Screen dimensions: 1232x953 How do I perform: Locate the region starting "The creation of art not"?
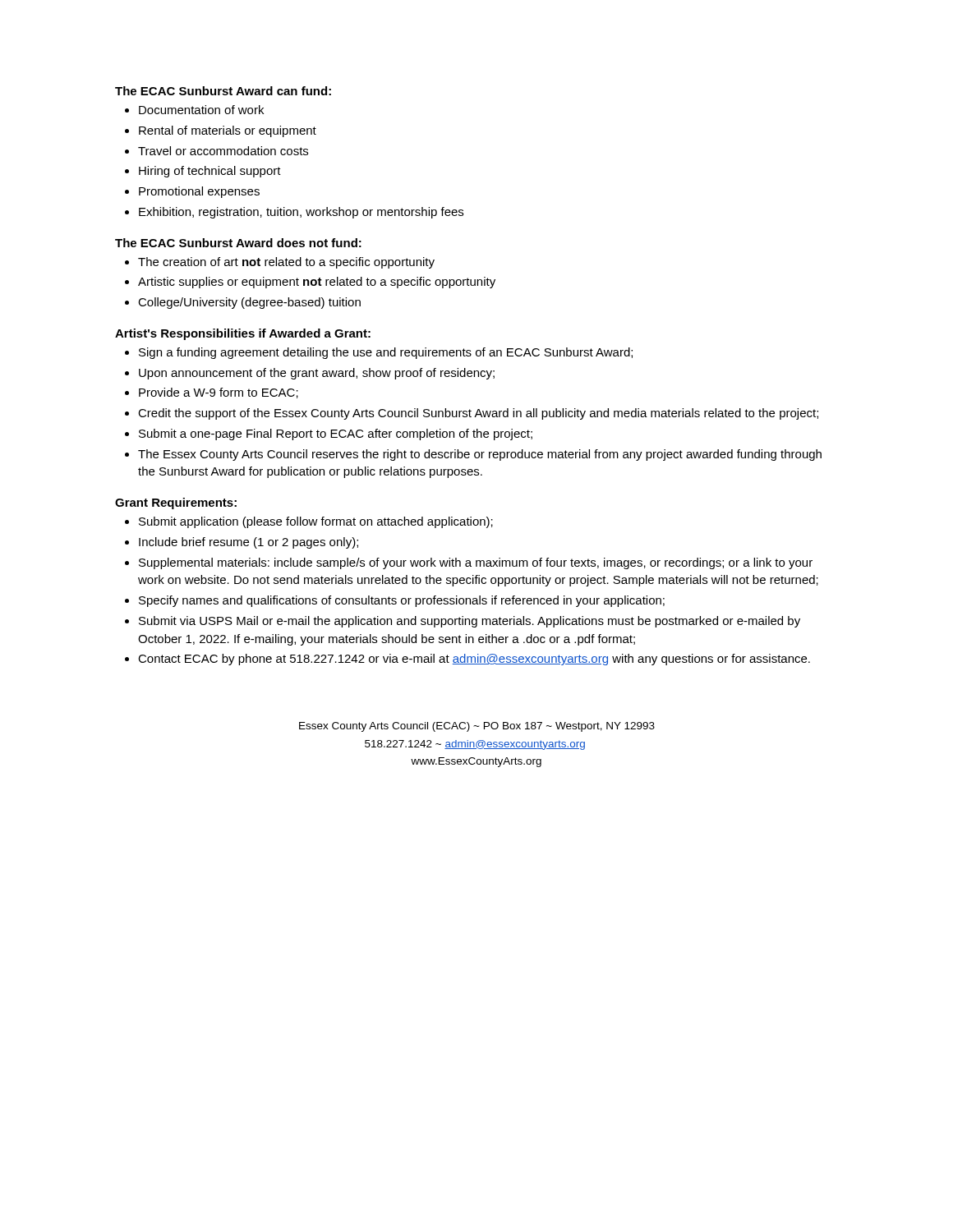coord(286,263)
